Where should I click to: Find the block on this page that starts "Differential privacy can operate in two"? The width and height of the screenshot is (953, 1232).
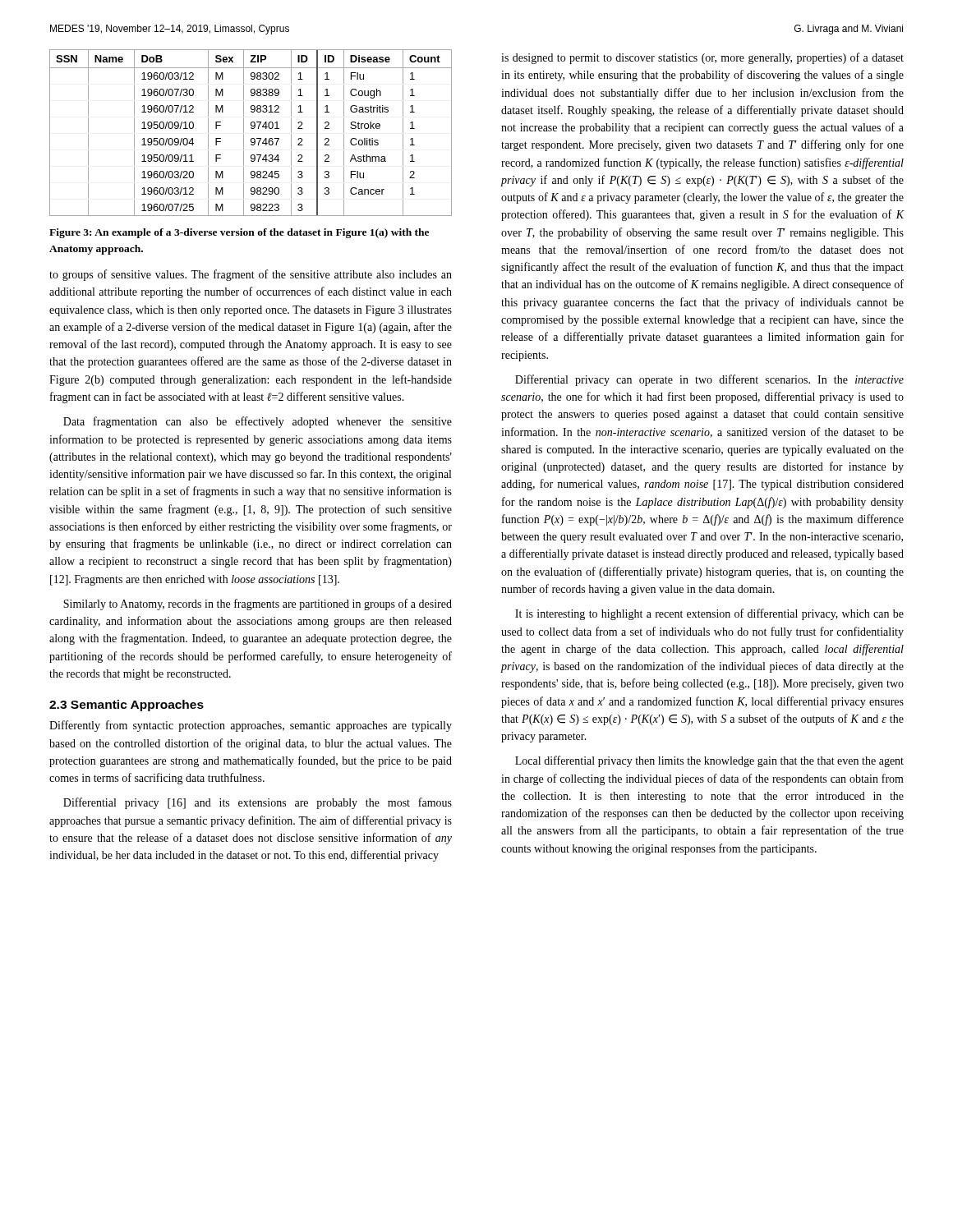[702, 484]
